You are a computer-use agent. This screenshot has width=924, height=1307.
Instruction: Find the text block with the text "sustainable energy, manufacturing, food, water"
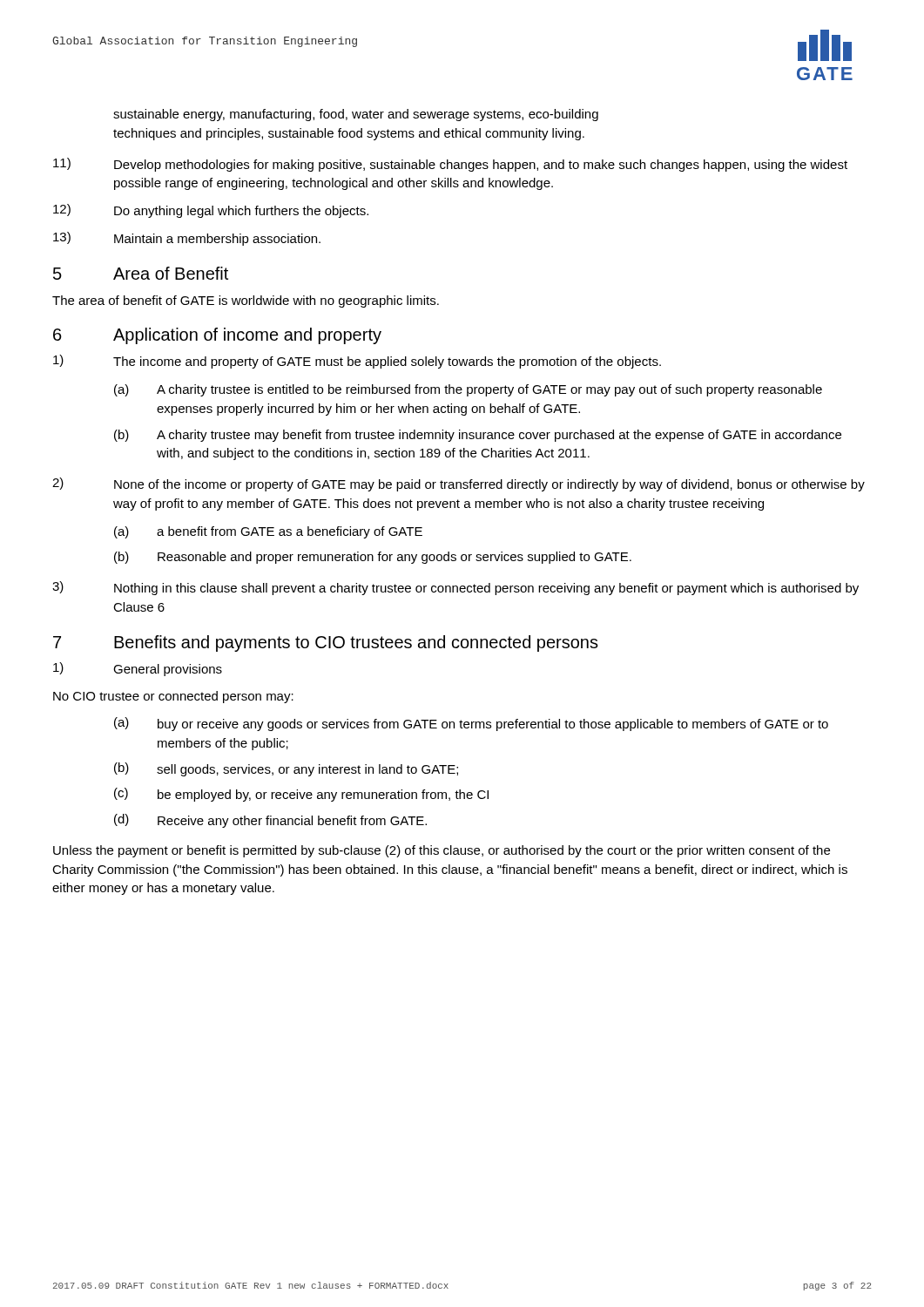(356, 123)
